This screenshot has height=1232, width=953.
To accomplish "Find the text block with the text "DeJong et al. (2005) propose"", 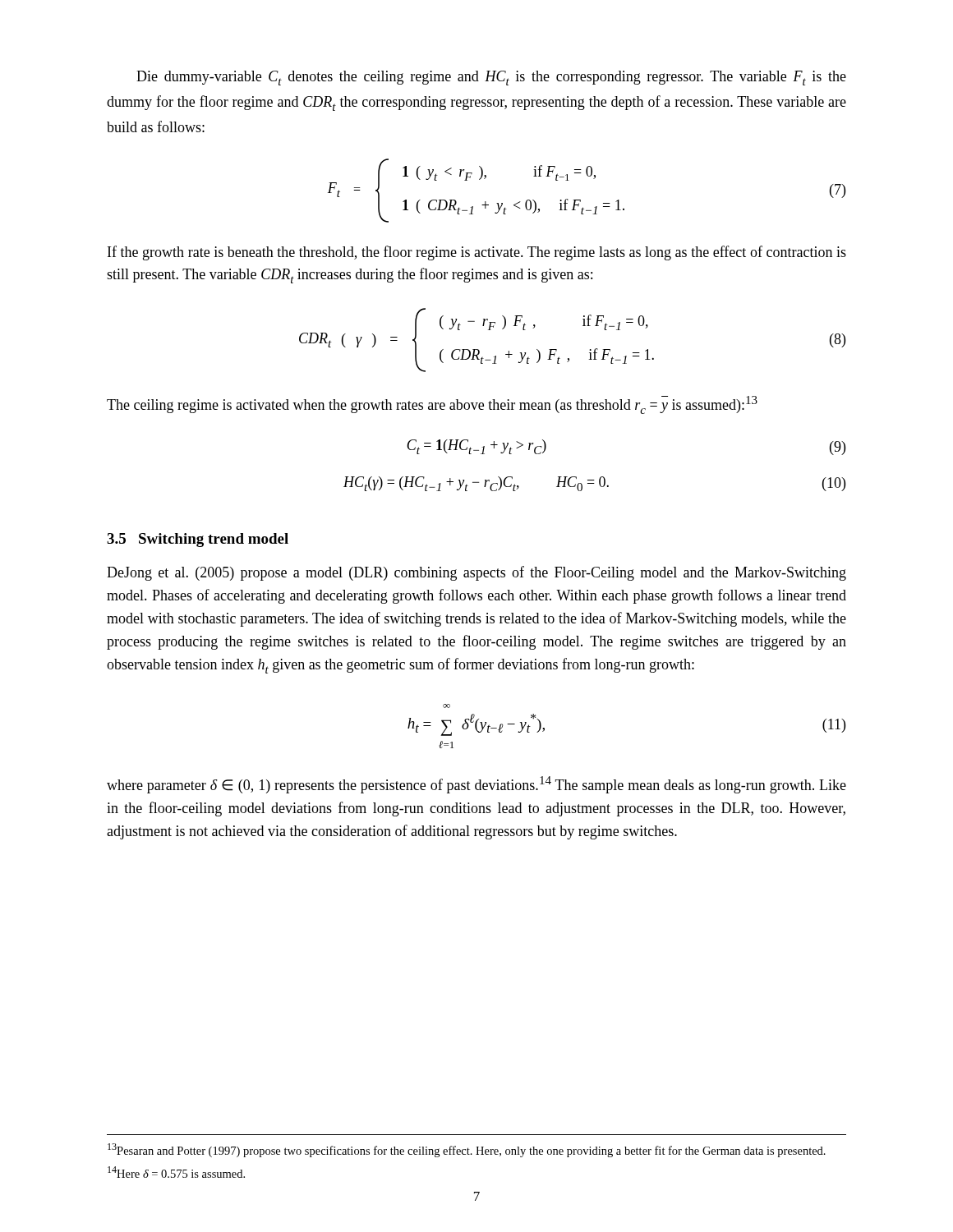I will click(476, 620).
